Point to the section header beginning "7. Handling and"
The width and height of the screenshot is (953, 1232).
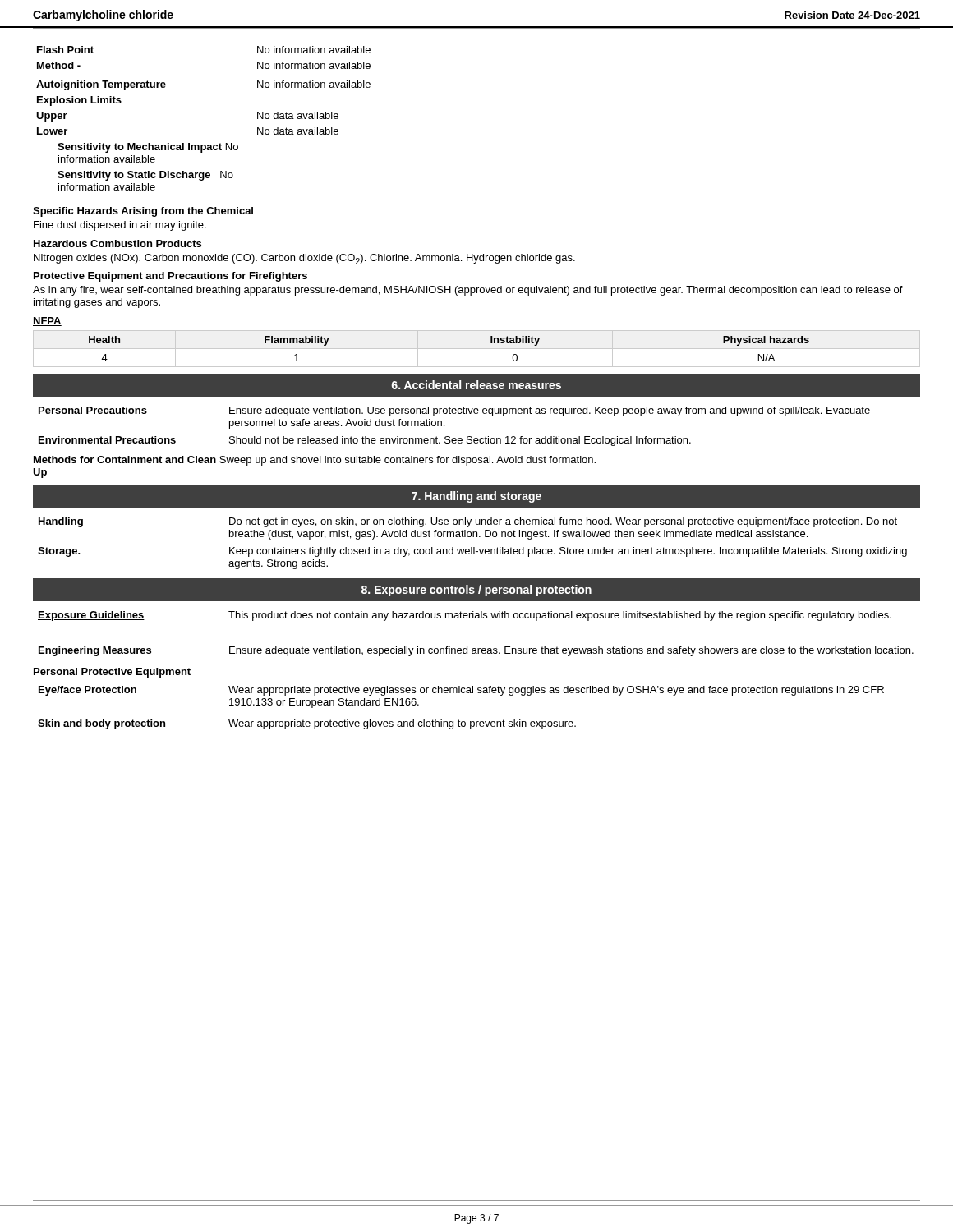(x=476, y=496)
